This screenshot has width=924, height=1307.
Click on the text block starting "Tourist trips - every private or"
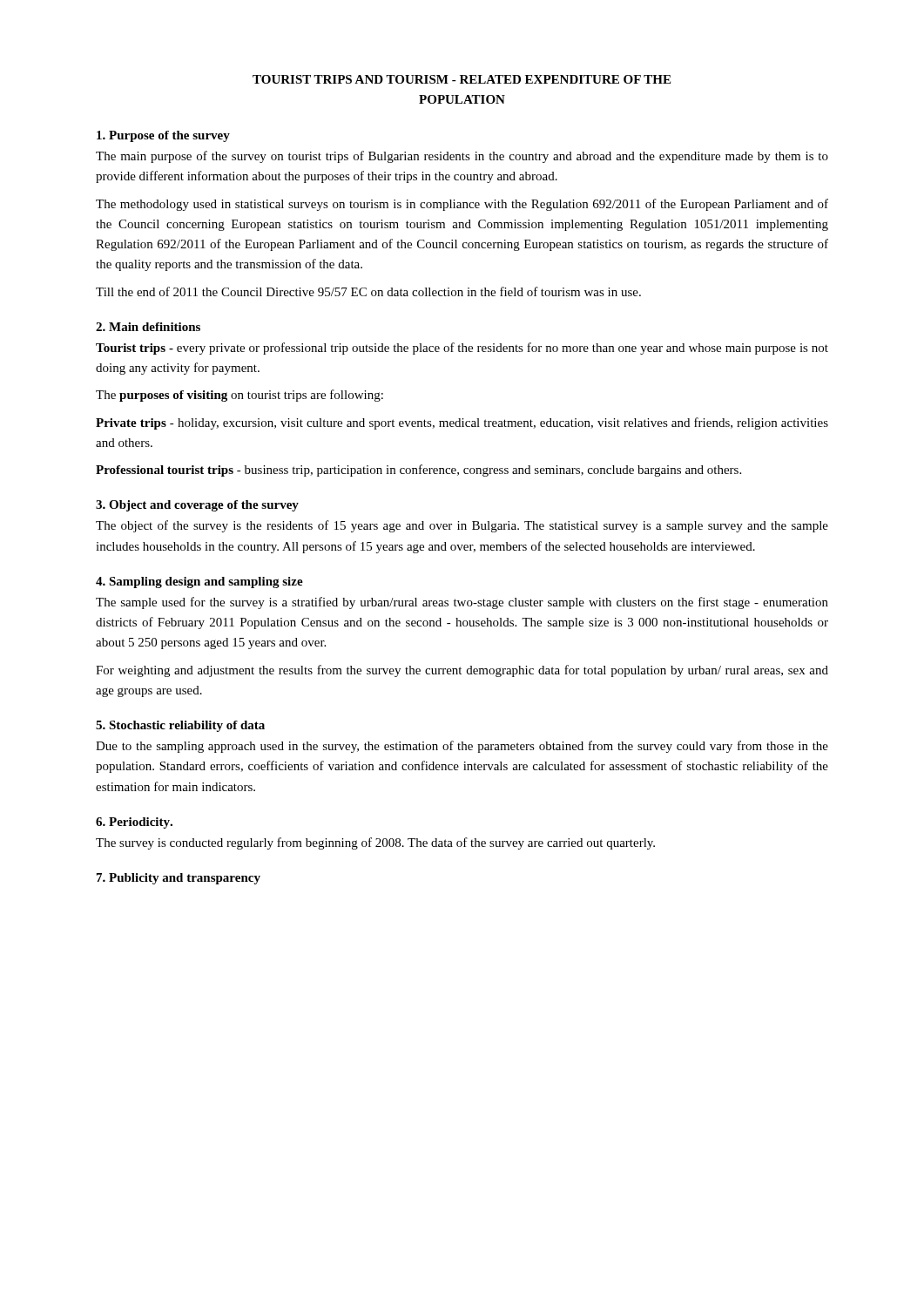point(462,358)
